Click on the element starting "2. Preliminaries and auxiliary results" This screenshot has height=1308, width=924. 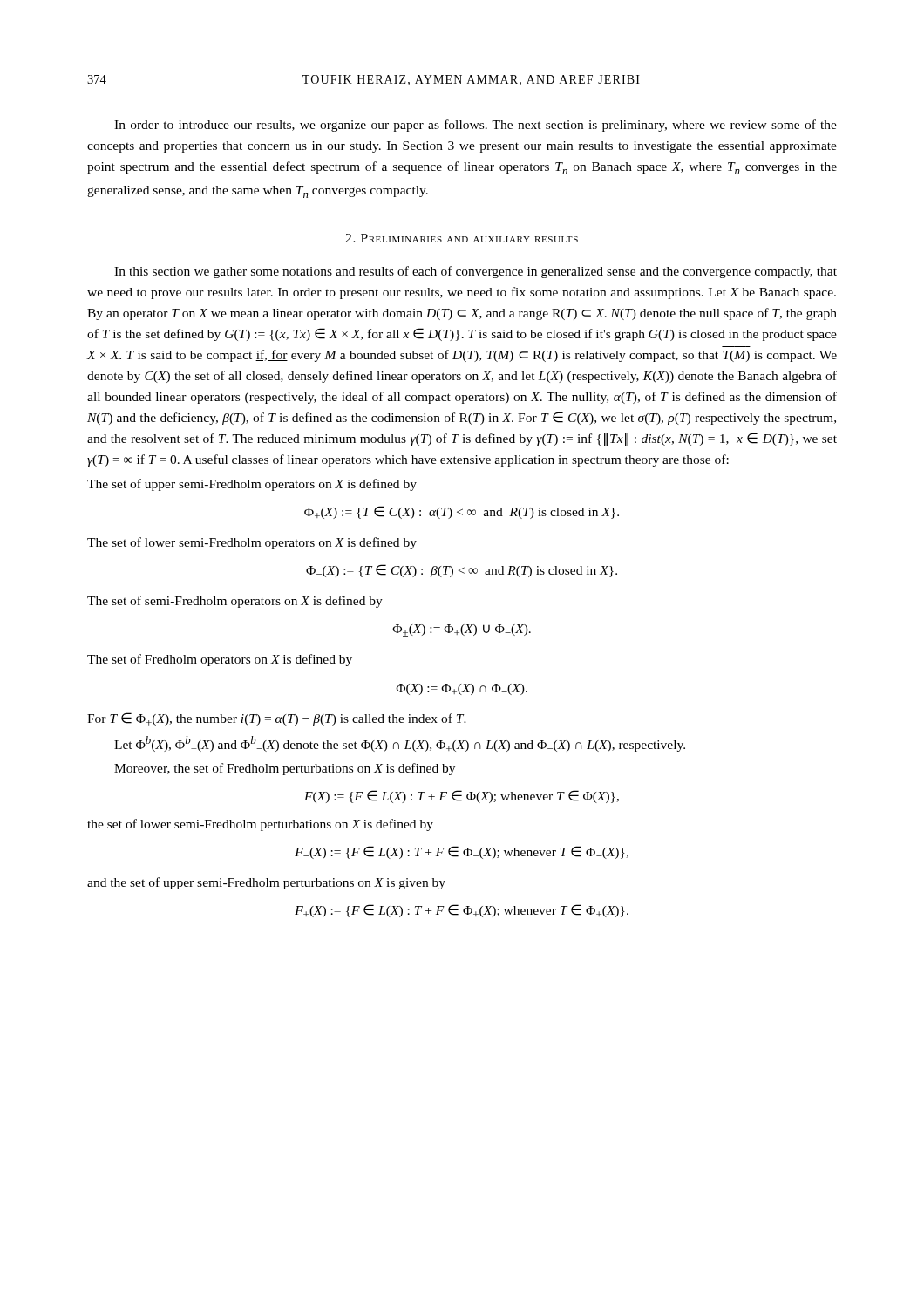click(x=462, y=238)
